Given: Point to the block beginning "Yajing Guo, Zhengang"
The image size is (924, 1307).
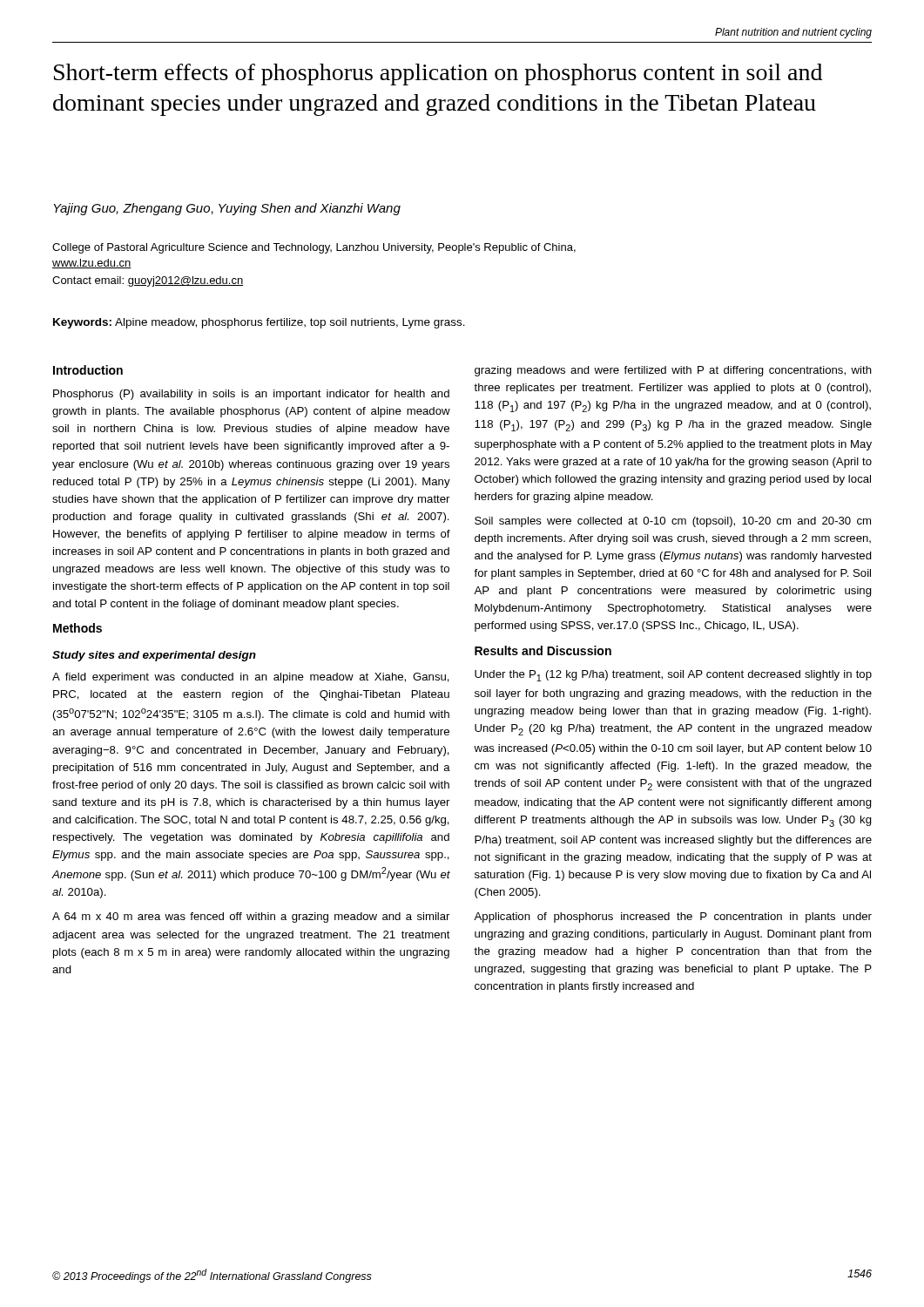Looking at the screenshot, I should click(x=227, y=209).
